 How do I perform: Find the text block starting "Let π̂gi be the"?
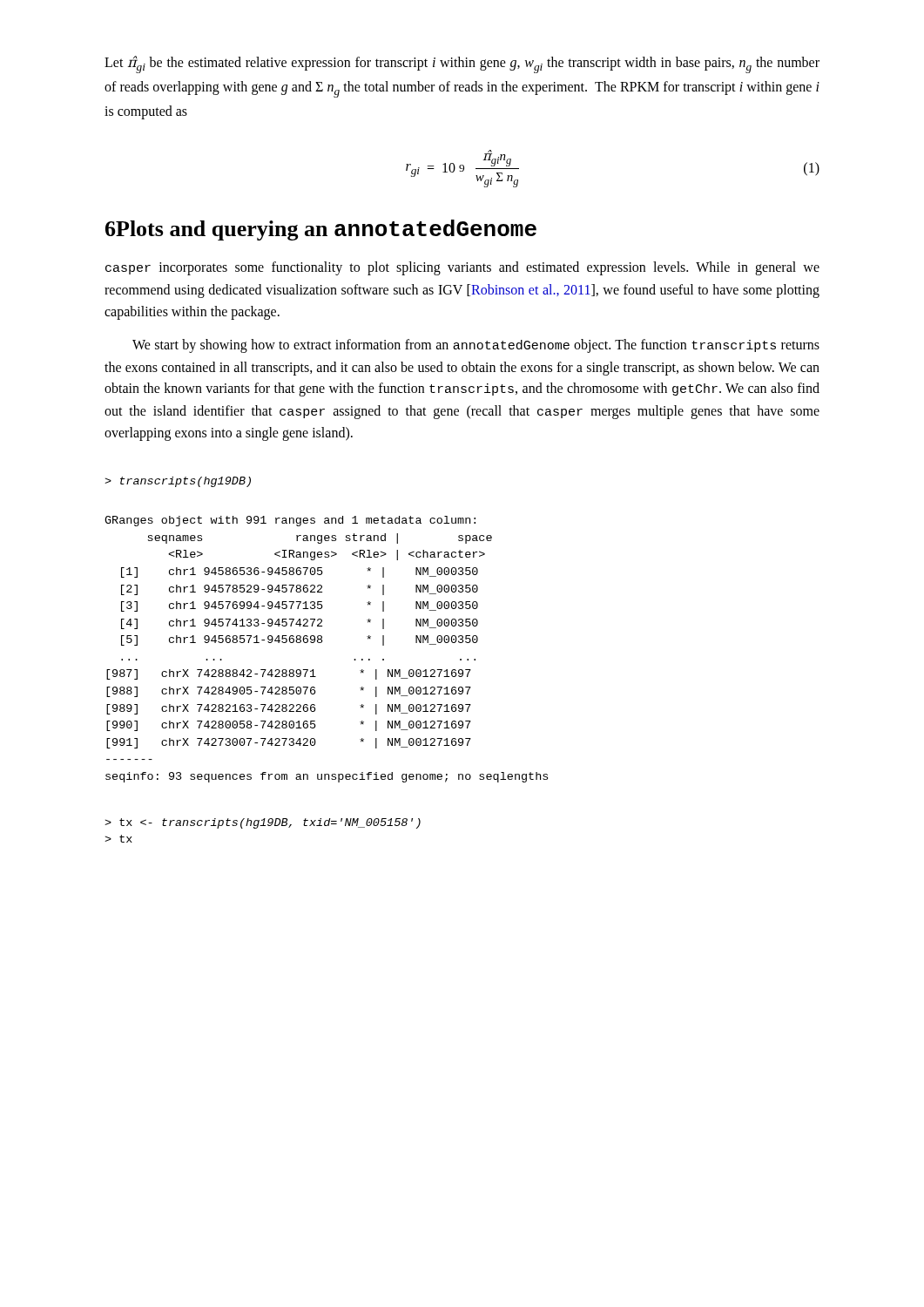tap(462, 87)
